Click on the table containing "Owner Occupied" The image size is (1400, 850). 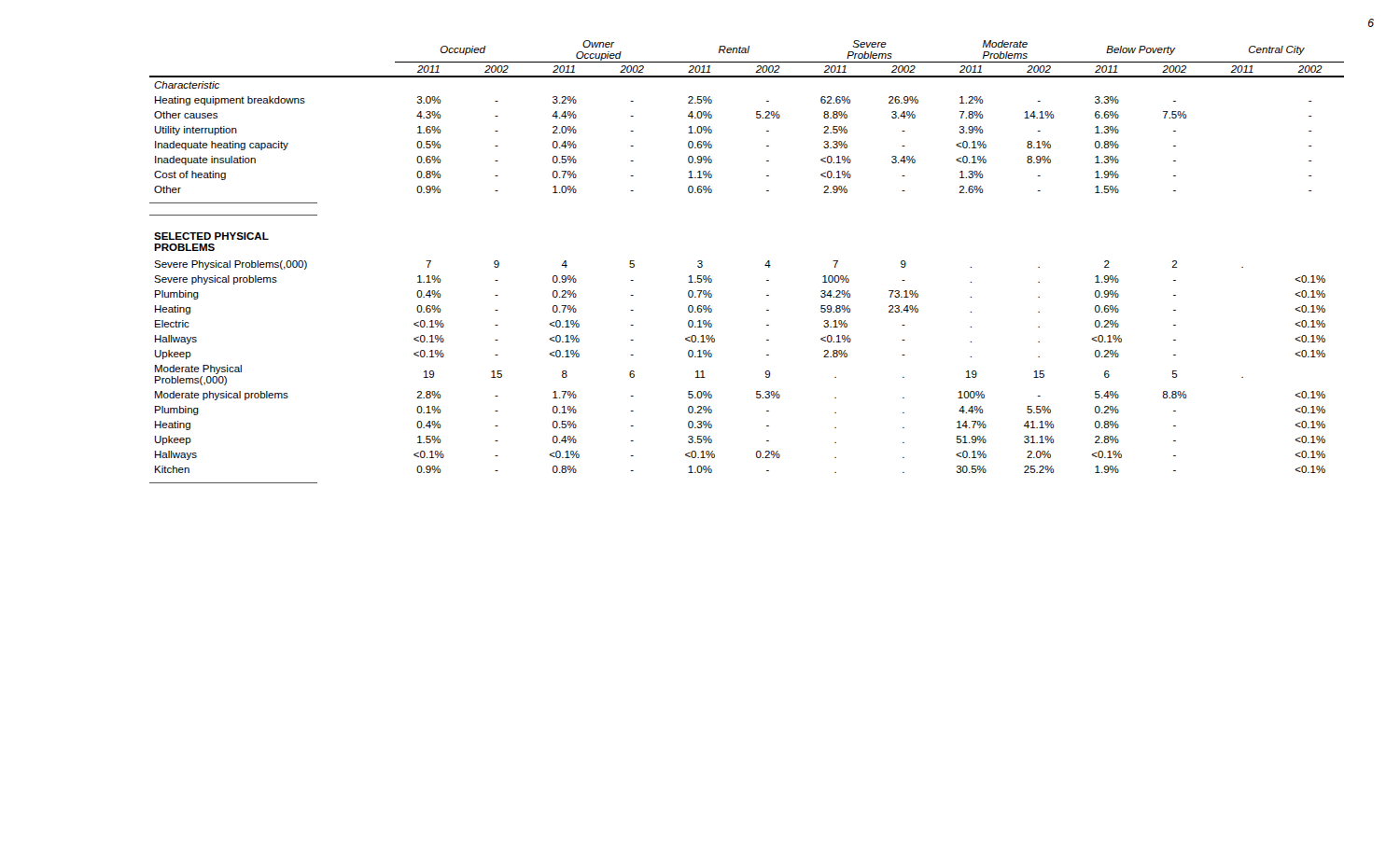click(x=747, y=263)
